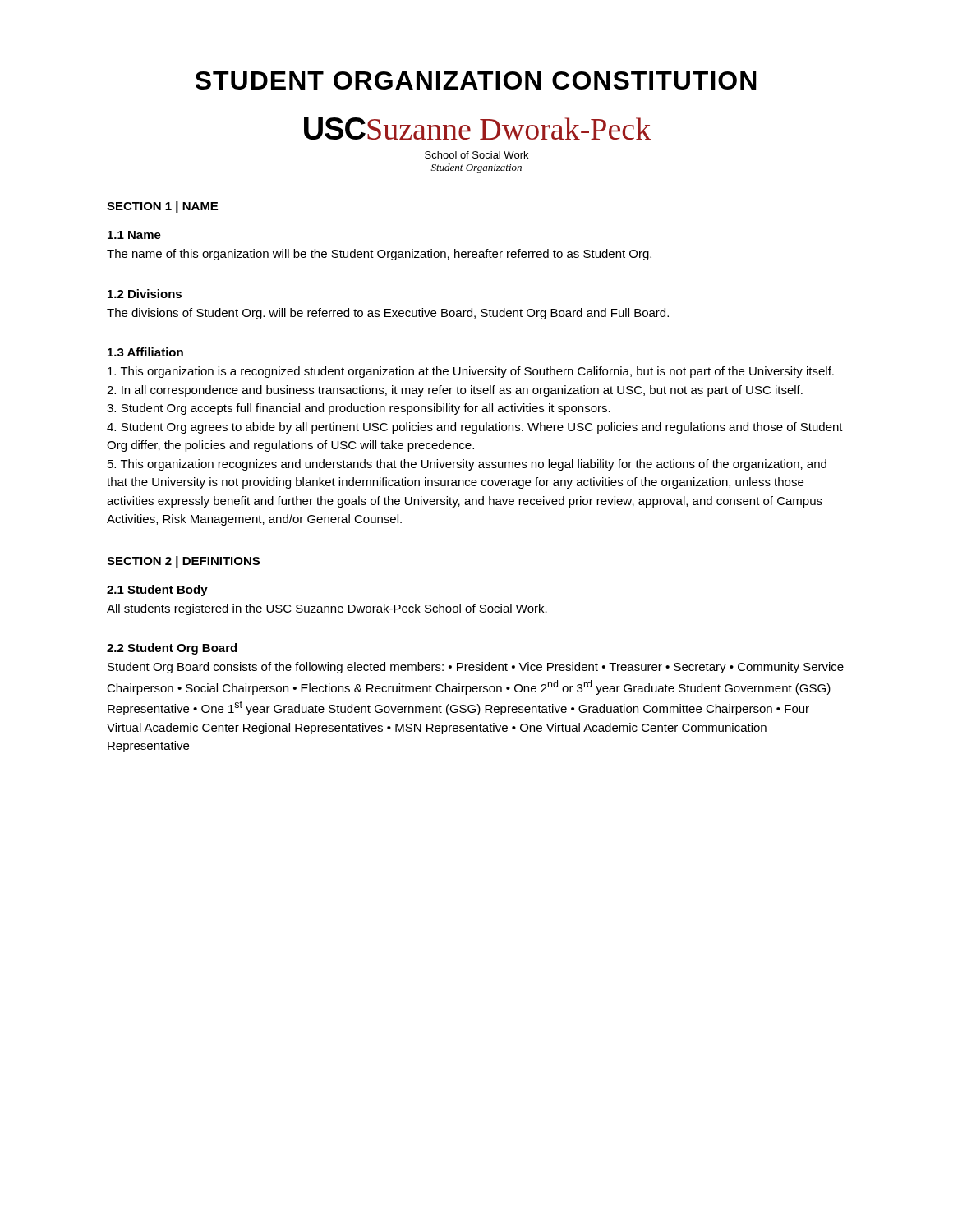Click the passage that begins "The name of this organization will"
Viewport: 953px width, 1232px height.
[x=380, y=253]
